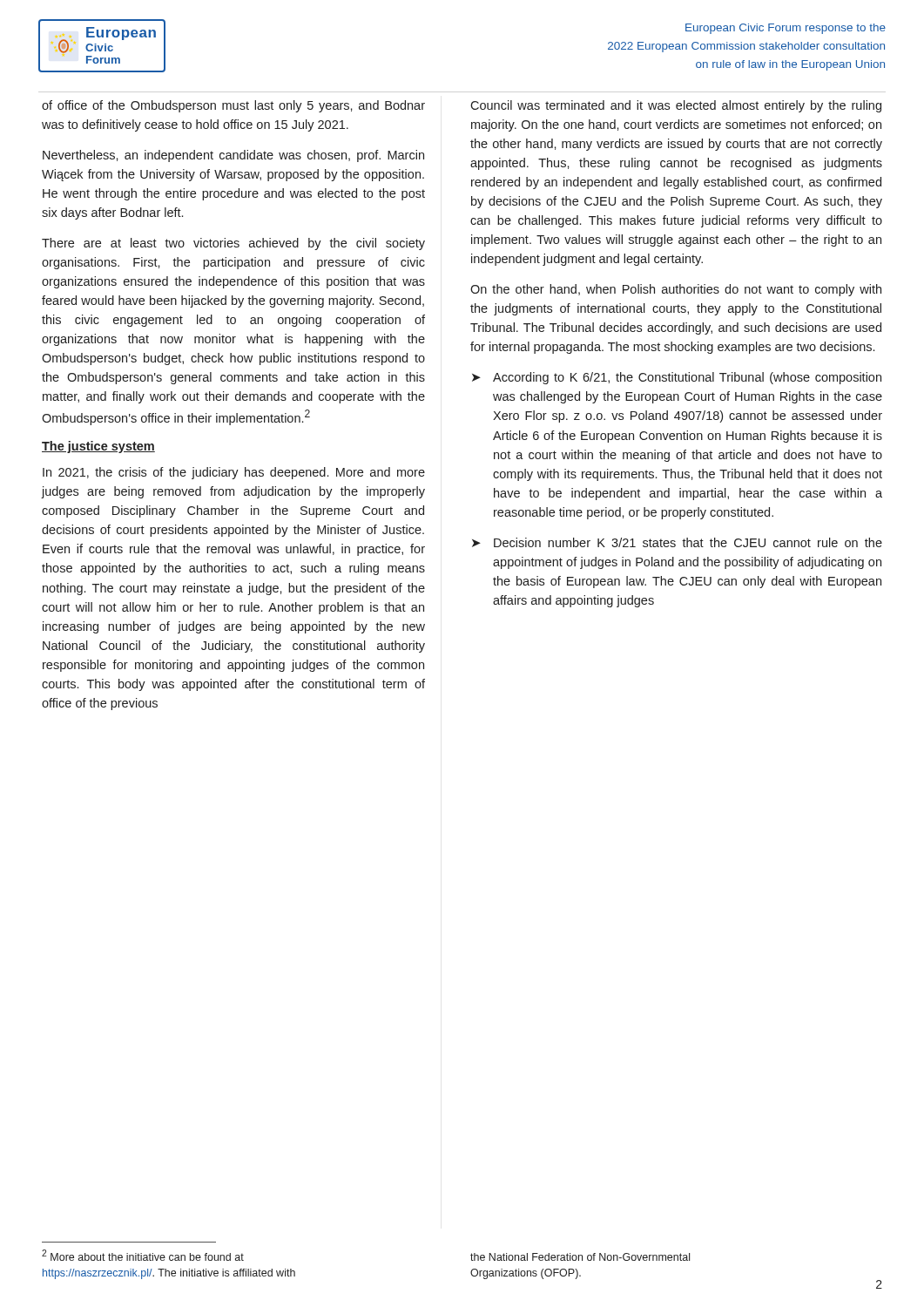
Task: Click the passage that begins "In 2021, the crisis of the judiciary has"
Action: (x=233, y=588)
